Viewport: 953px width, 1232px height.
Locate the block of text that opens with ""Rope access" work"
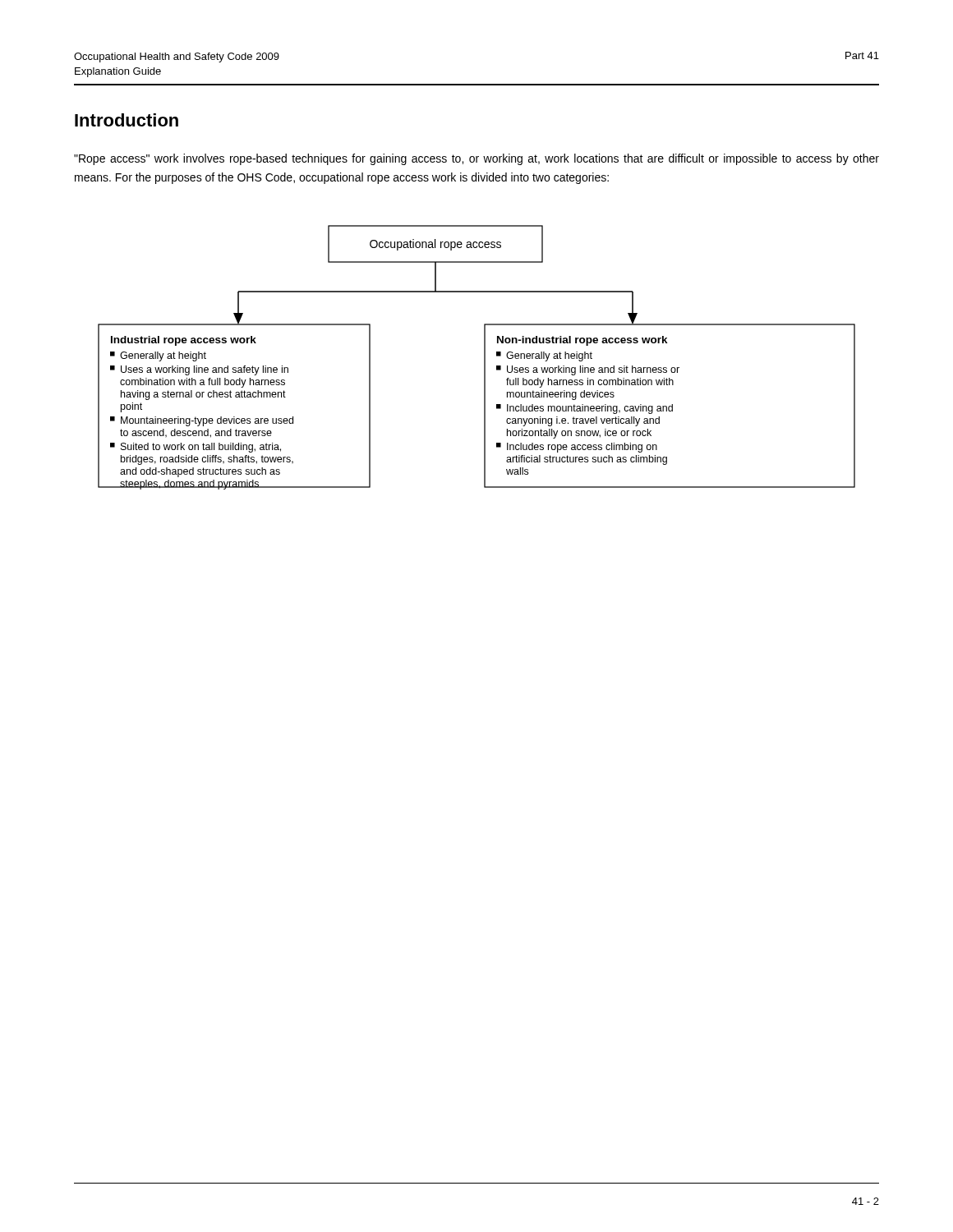(476, 168)
